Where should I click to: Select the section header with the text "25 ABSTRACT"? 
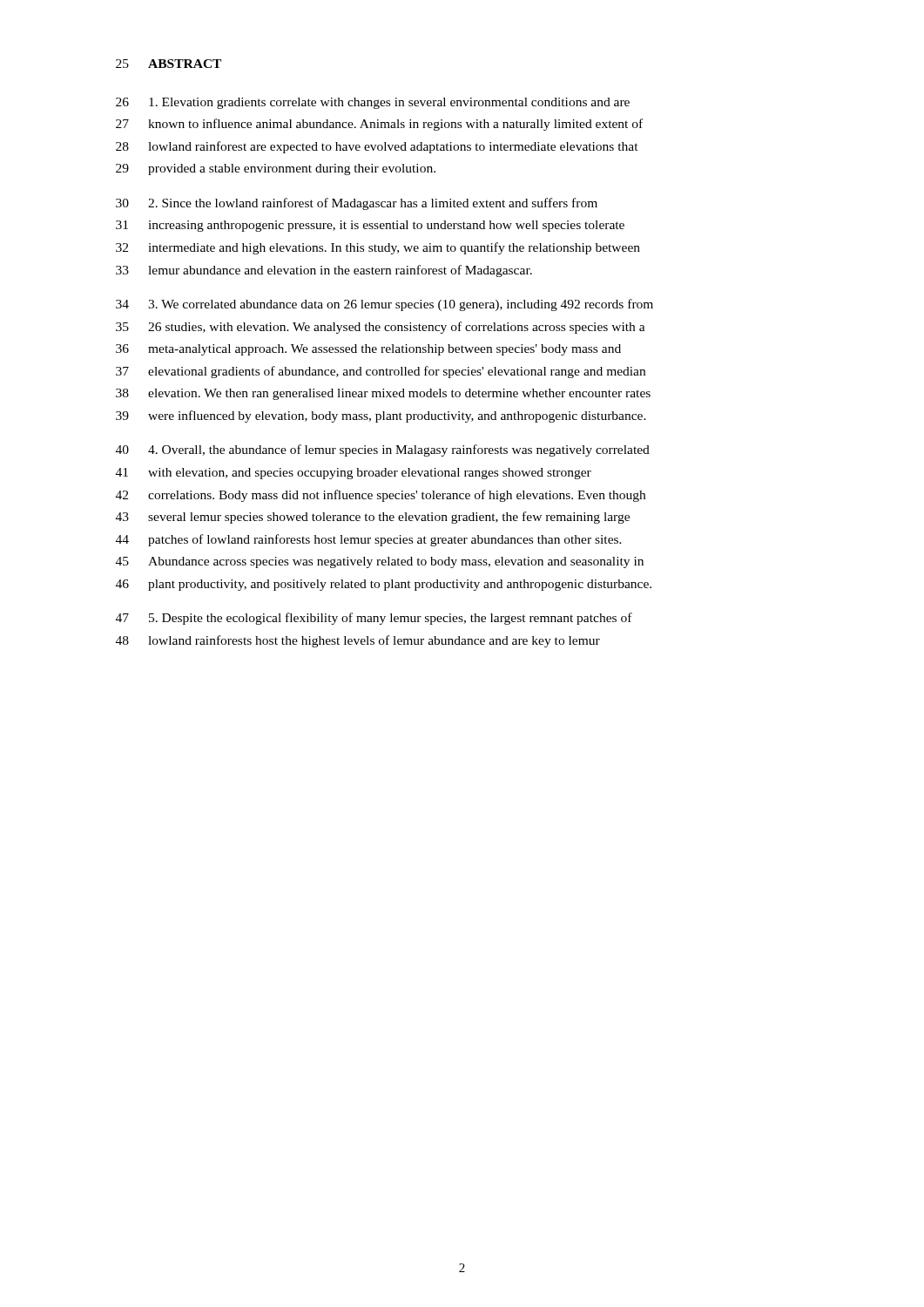coord(159,63)
